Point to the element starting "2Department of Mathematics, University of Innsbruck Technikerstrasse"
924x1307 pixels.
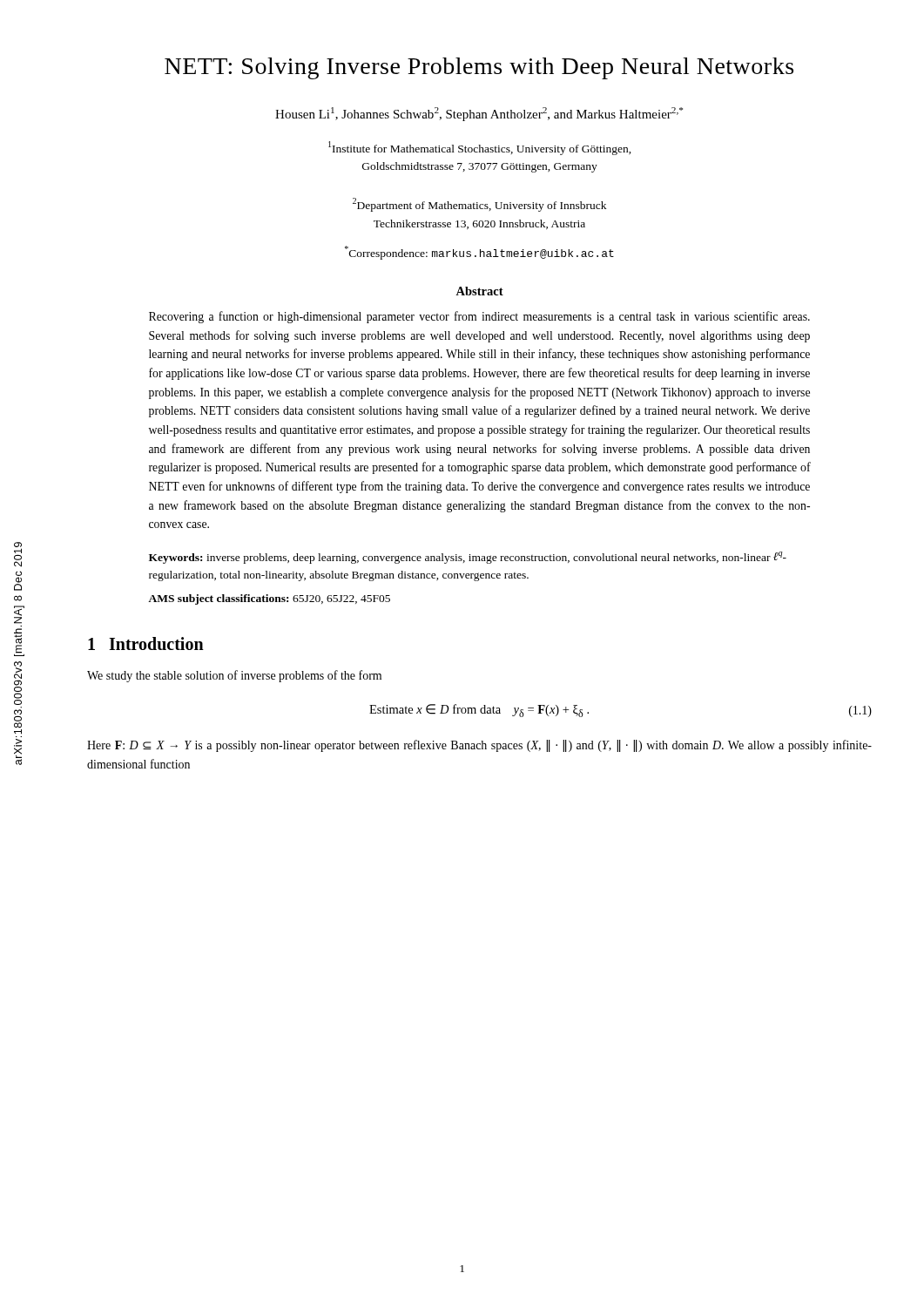(479, 213)
